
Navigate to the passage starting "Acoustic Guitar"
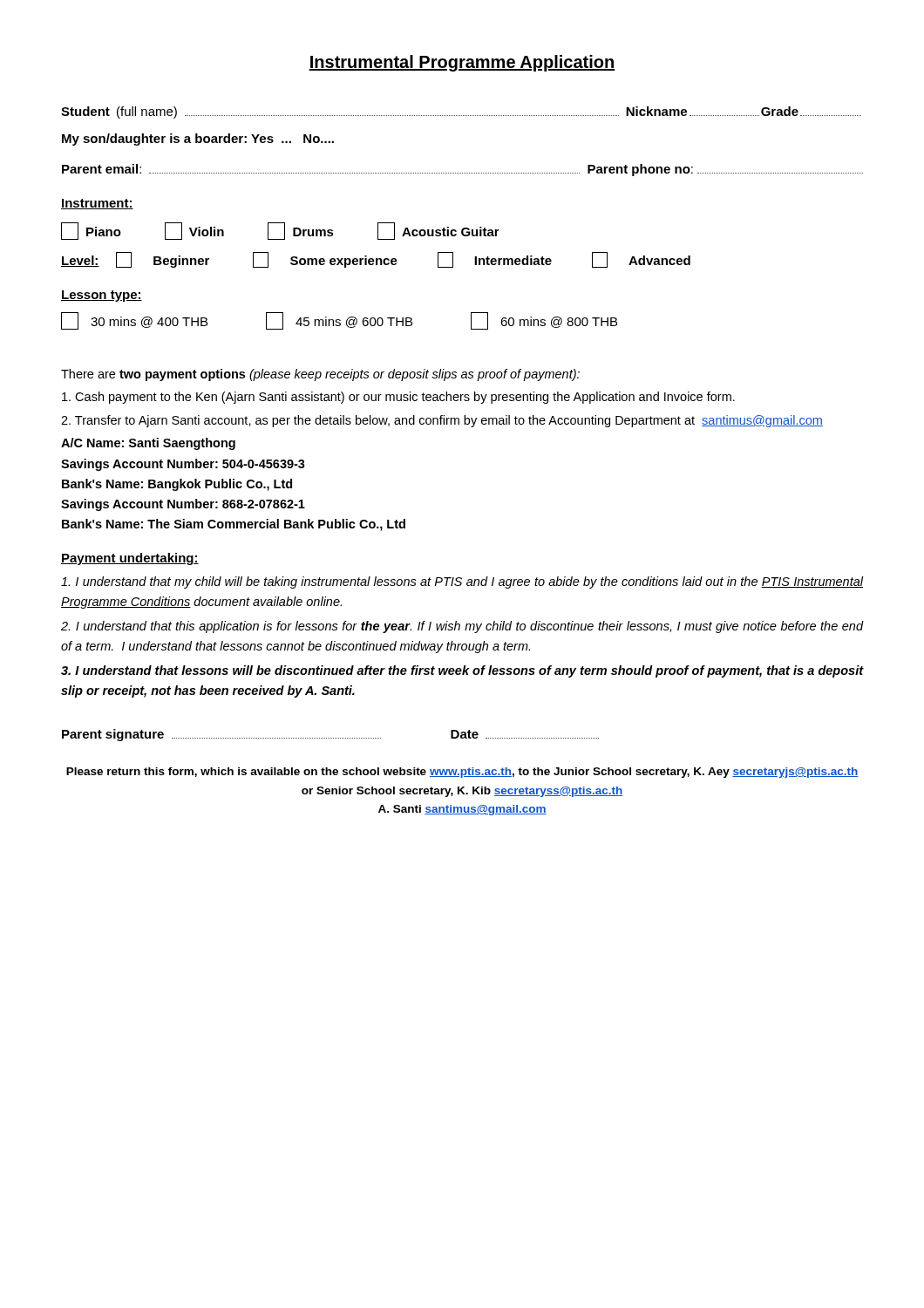tap(438, 231)
